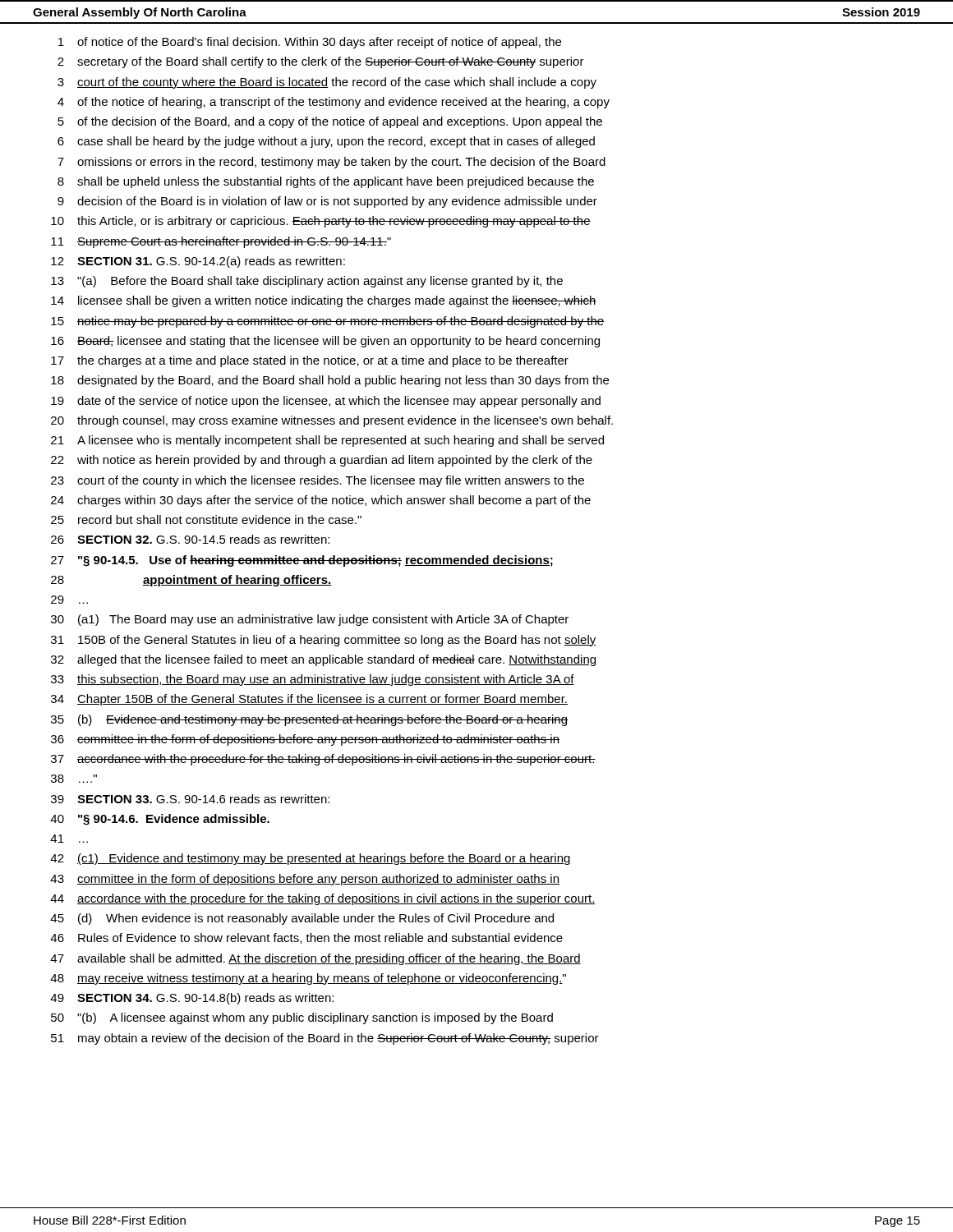Locate the text that reads "26 SECTION 32. G.S. 90-14.5 reads as rewritten:"
The width and height of the screenshot is (953, 1232).
[x=190, y=539]
